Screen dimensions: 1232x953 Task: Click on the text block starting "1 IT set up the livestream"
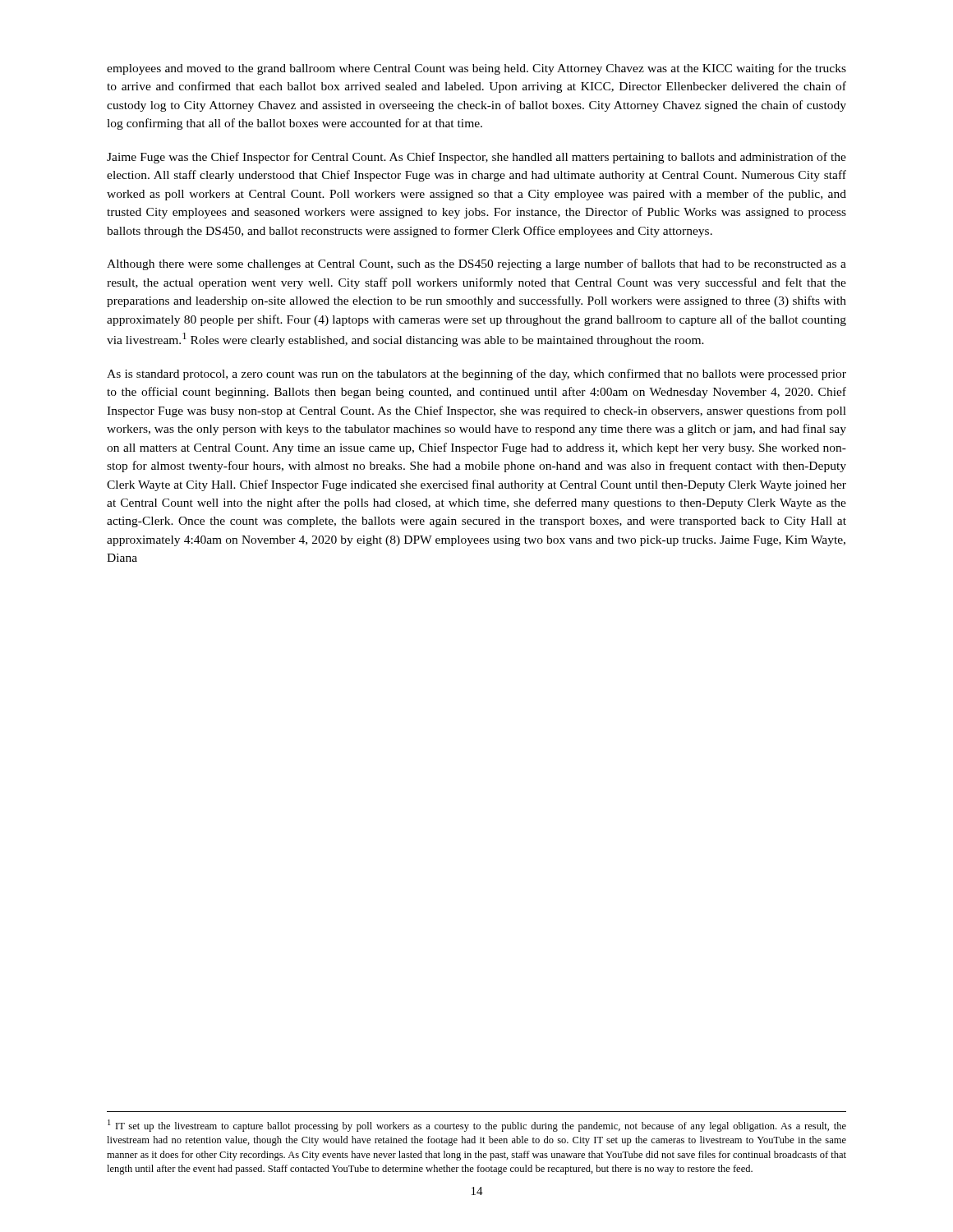tap(476, 1146)
